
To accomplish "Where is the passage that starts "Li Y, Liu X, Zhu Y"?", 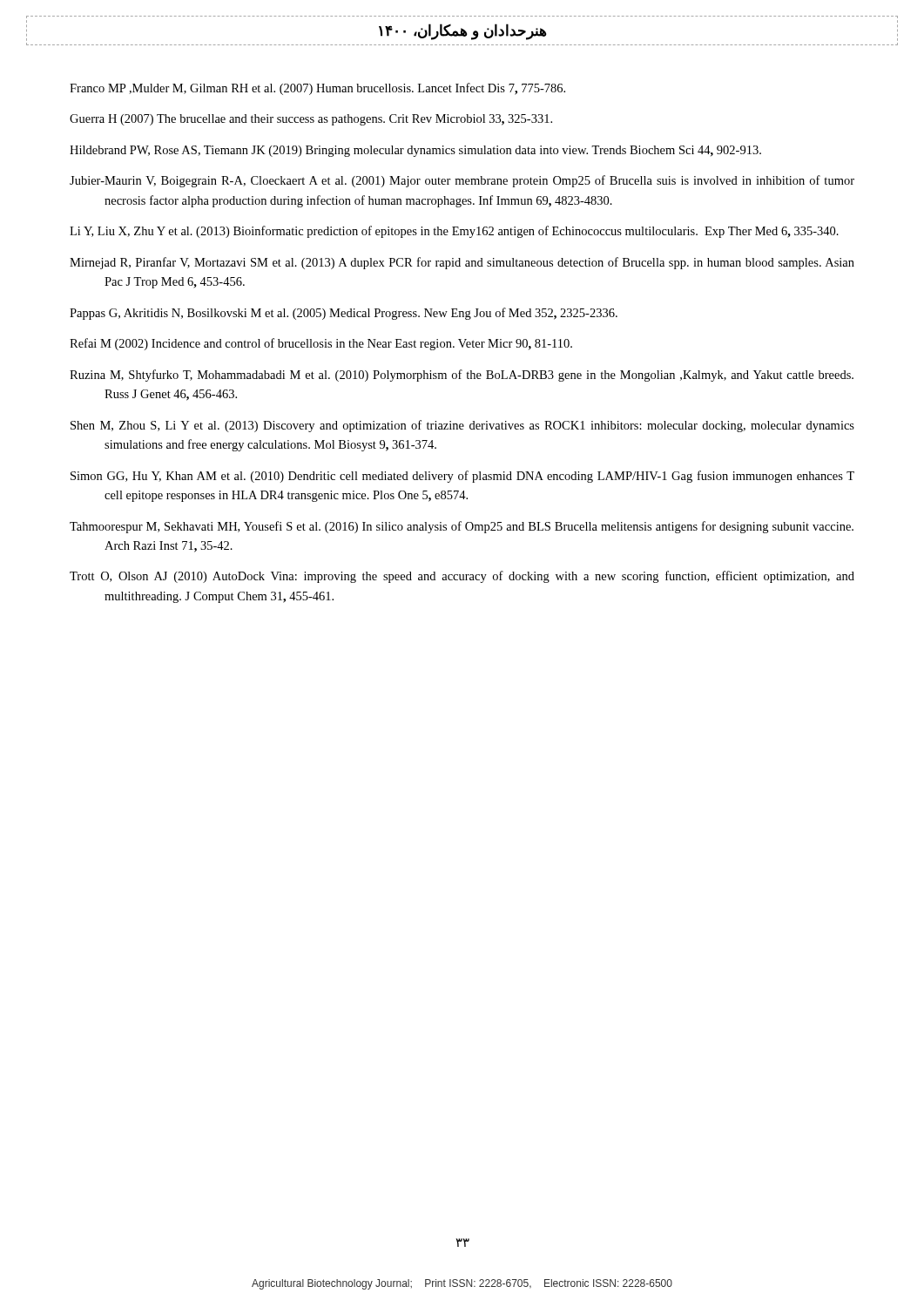I will click(x=454, y=231).
